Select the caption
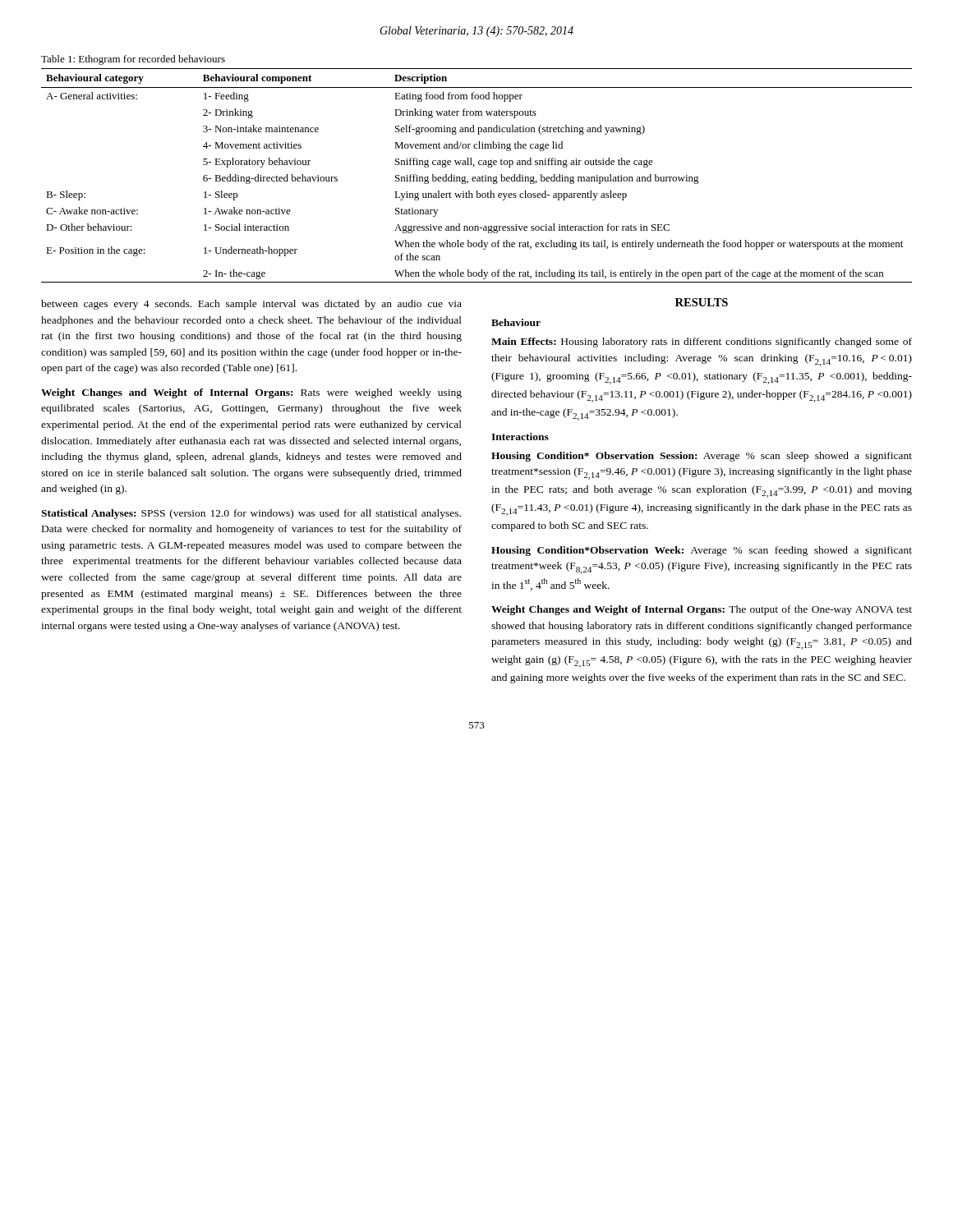 tap(133, 59)
